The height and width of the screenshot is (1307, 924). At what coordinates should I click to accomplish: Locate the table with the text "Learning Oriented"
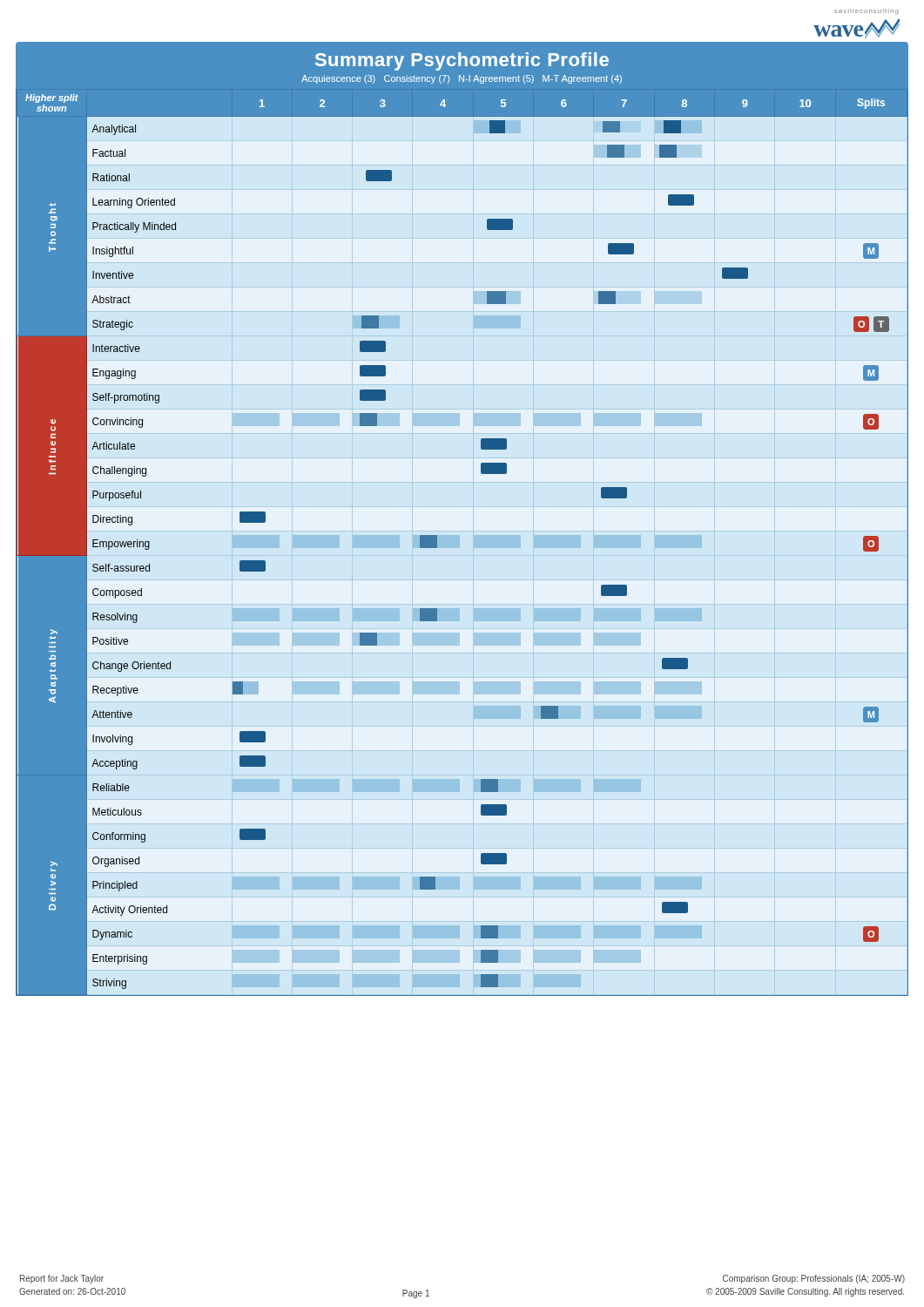[462, 542]
